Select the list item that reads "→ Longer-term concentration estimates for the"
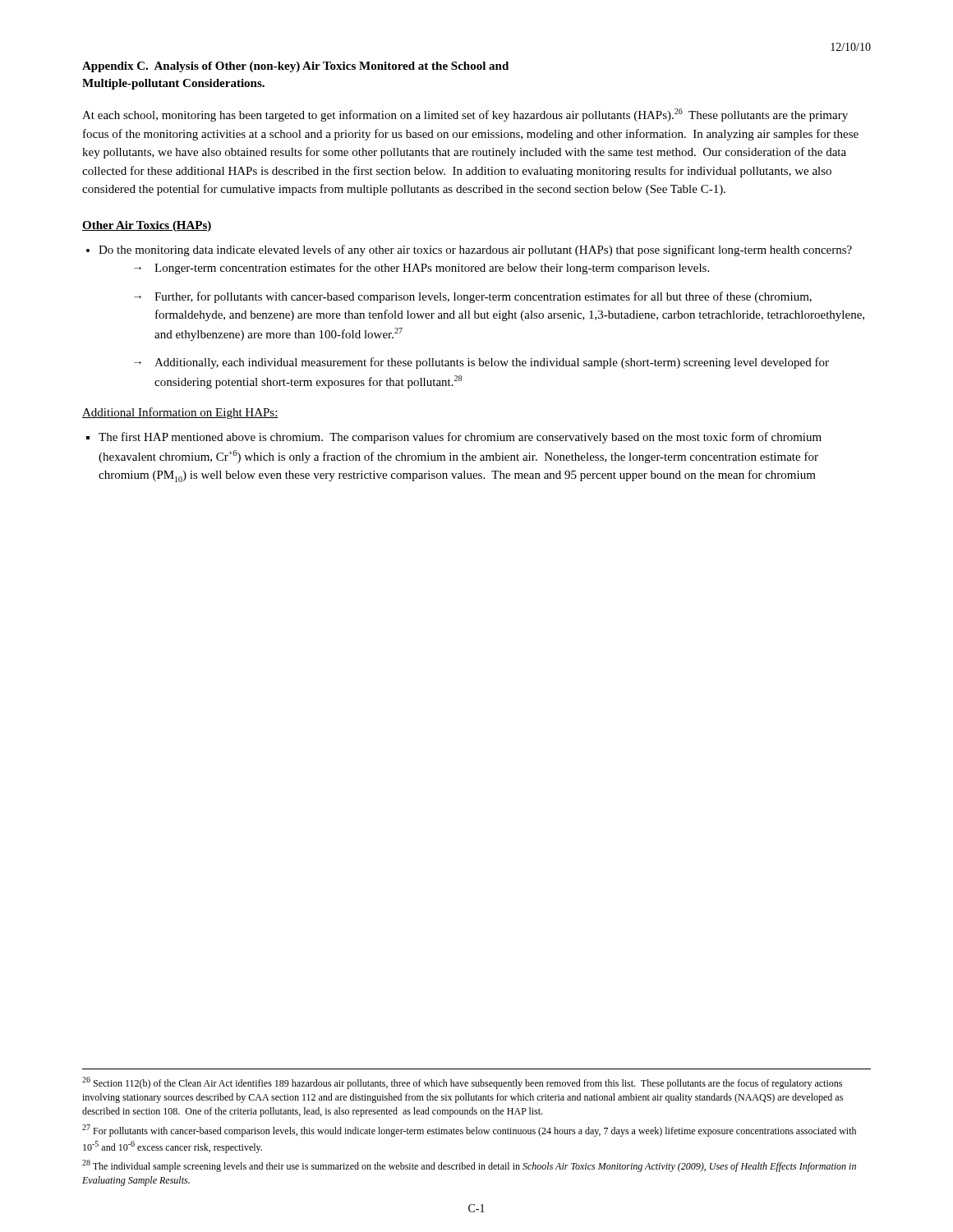Viewport: 953px width, 1232px height. pyautogui.click(x=501, y=268)
